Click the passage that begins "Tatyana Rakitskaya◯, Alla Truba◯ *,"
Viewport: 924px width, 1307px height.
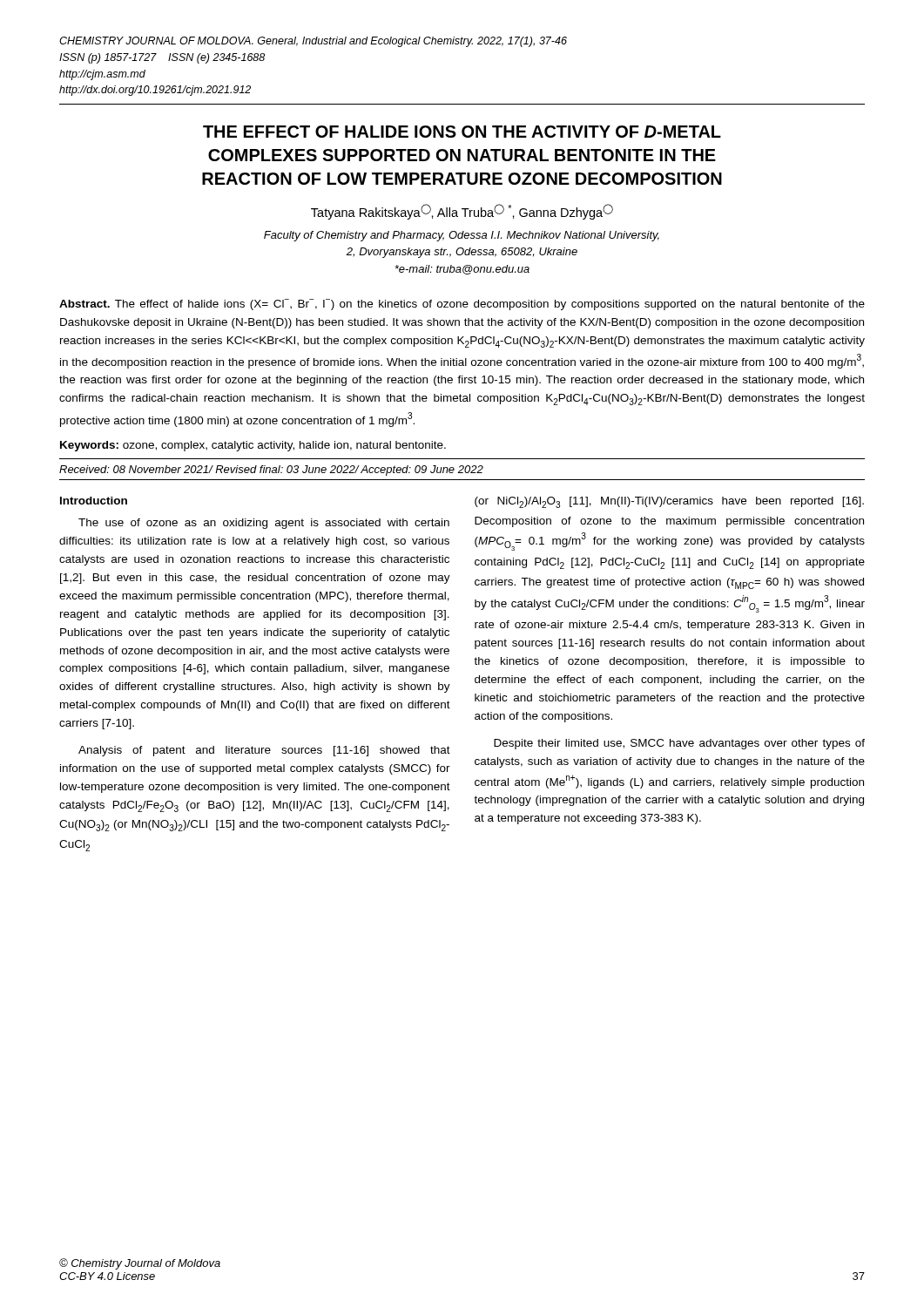pyautogui.click(x=462, y=211)
